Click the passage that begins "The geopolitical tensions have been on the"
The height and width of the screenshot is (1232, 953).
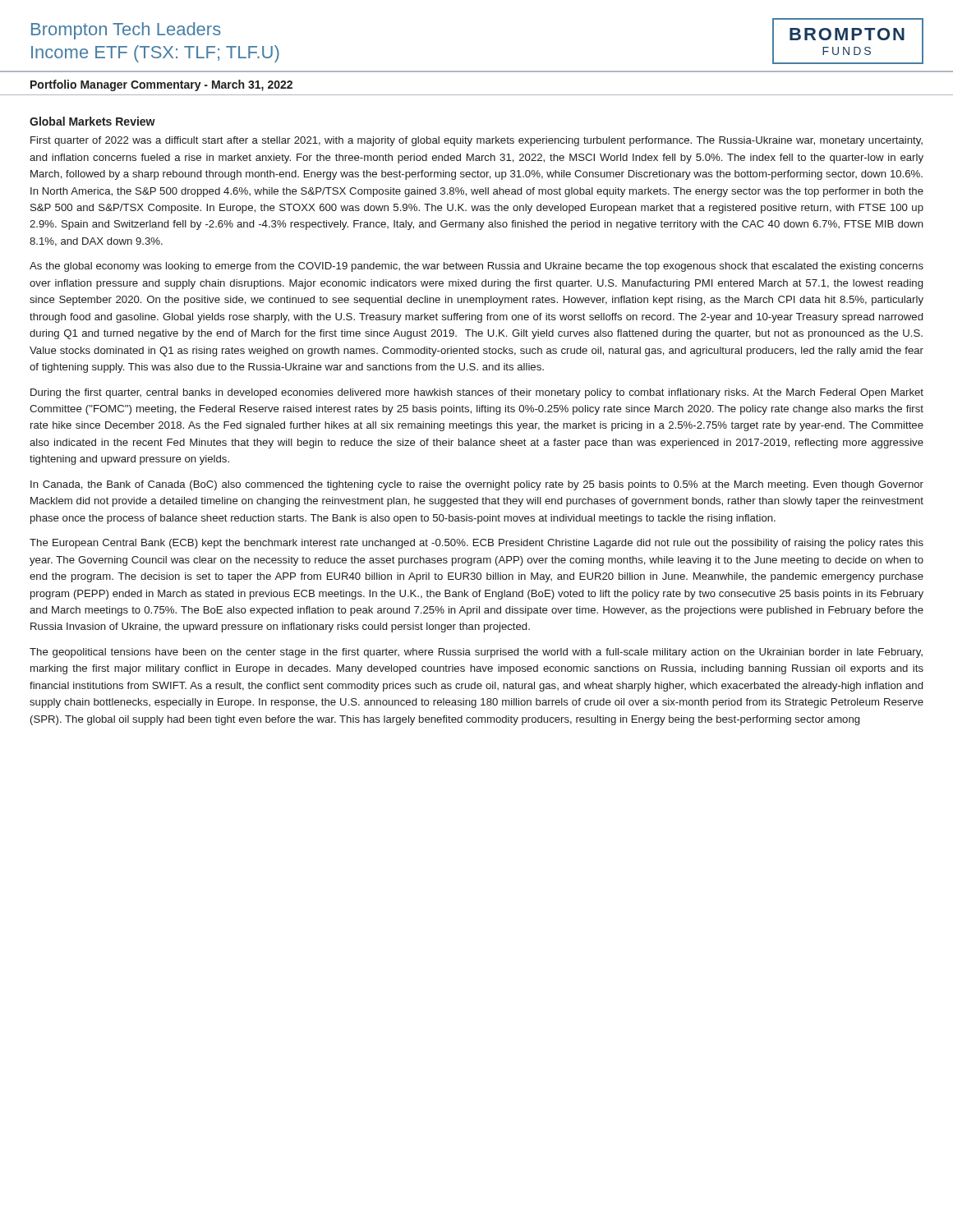tap(476, 685)
